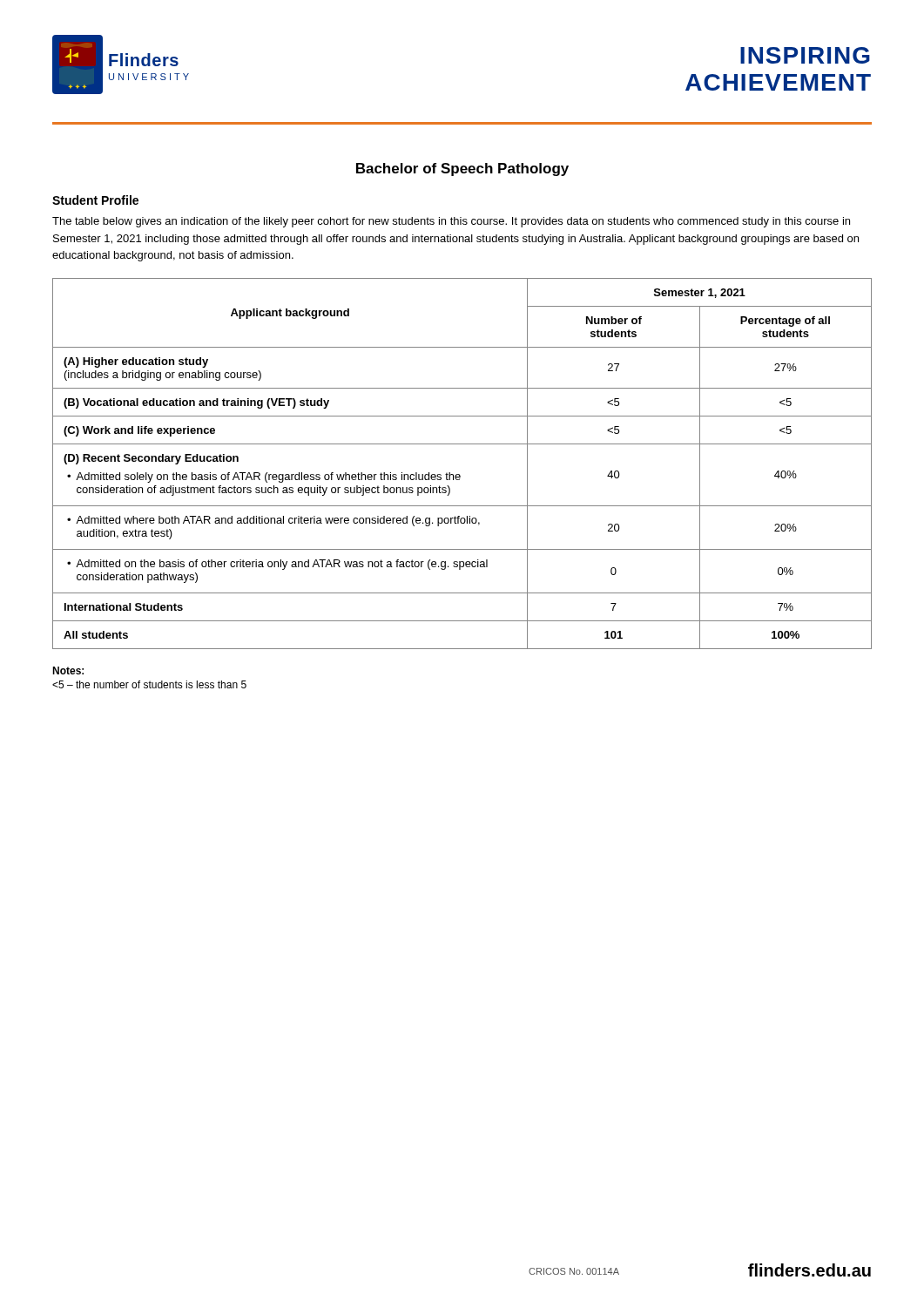Point to the block starting "Bachelor of Speech Pathology"
The width and height of the screenshot is (924, 1307).
coord(462,169)
